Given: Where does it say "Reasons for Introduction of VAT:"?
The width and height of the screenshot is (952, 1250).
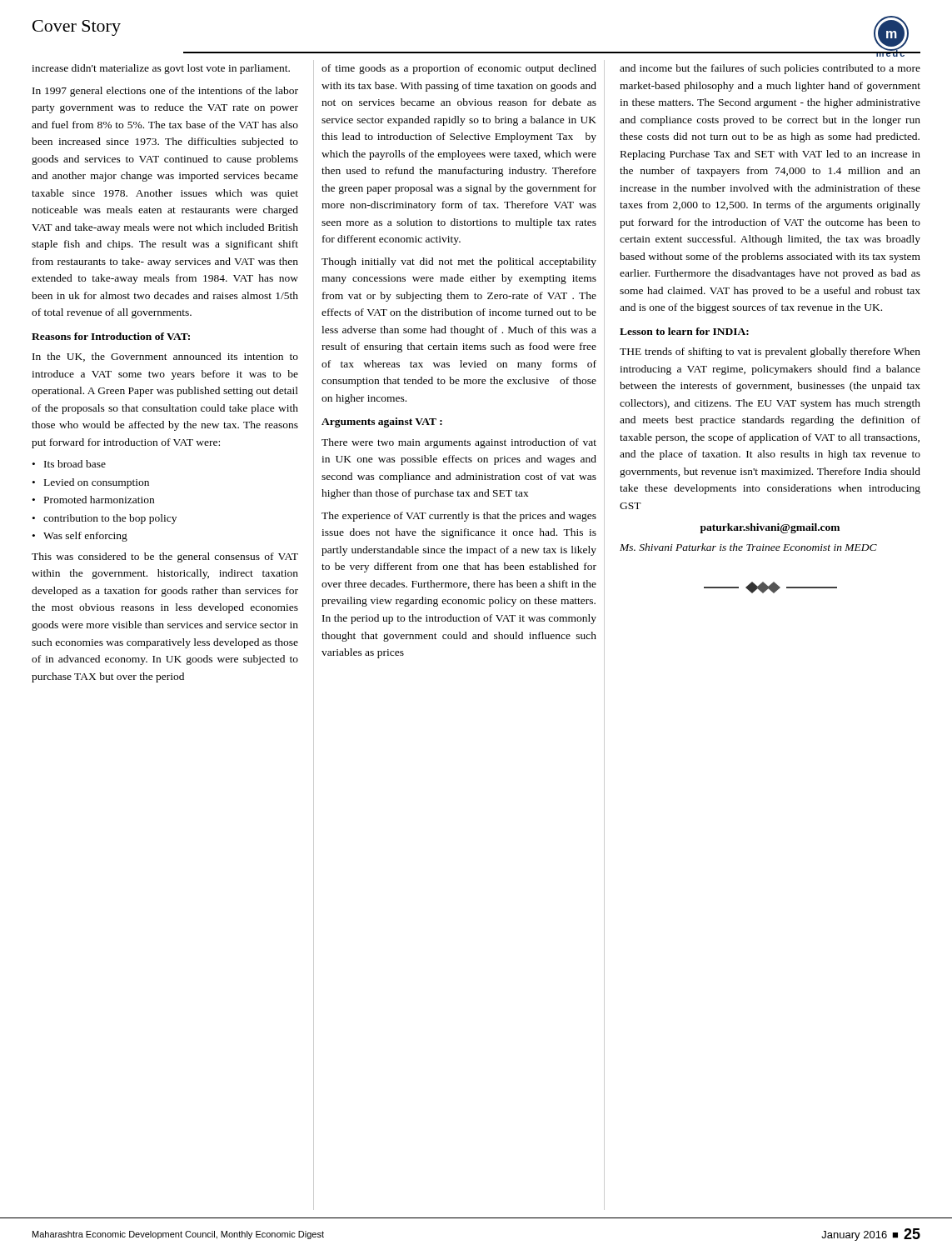Looking at the screenshot, I should pos(111,336).
